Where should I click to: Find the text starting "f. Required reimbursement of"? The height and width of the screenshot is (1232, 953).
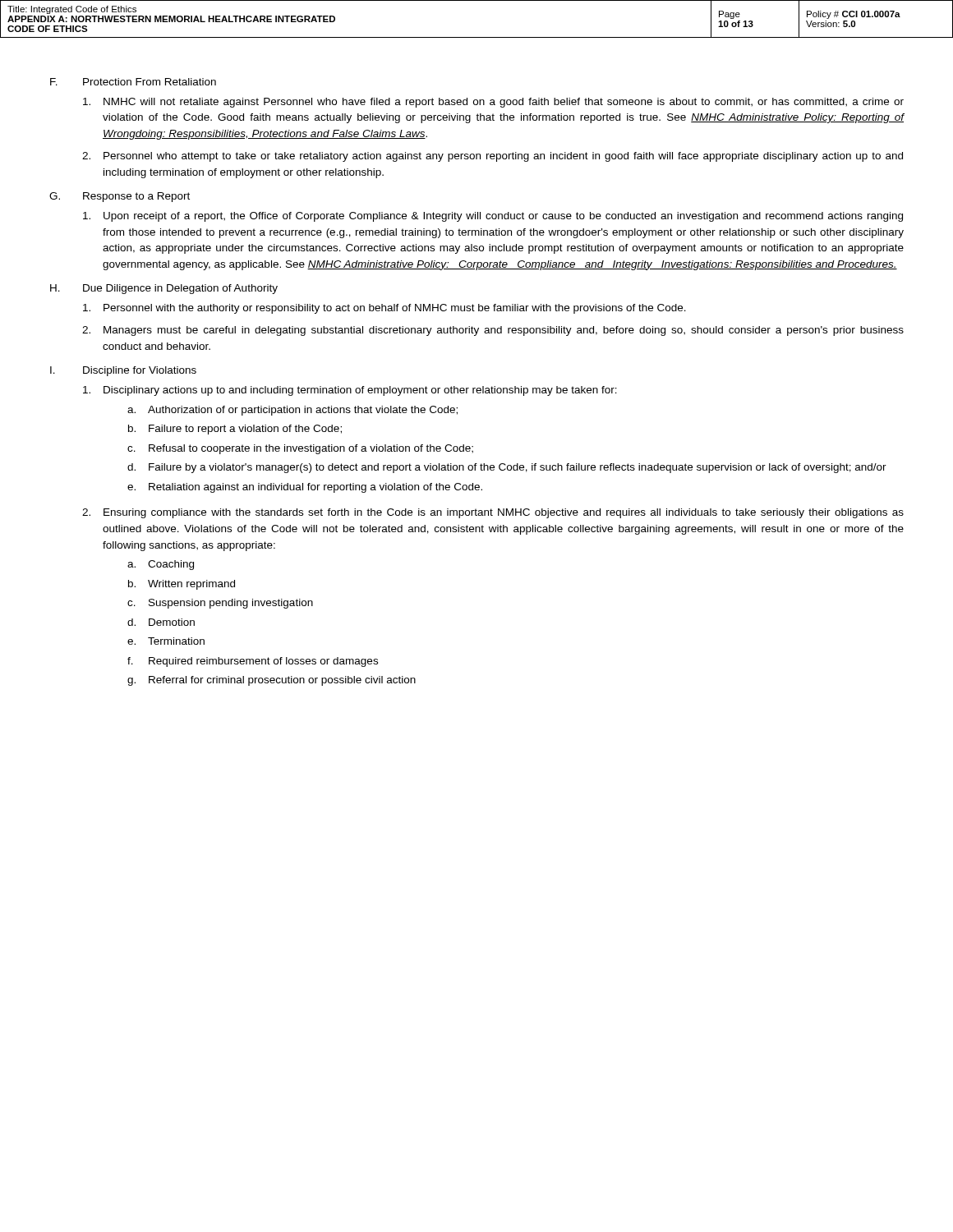coord(253,662)
